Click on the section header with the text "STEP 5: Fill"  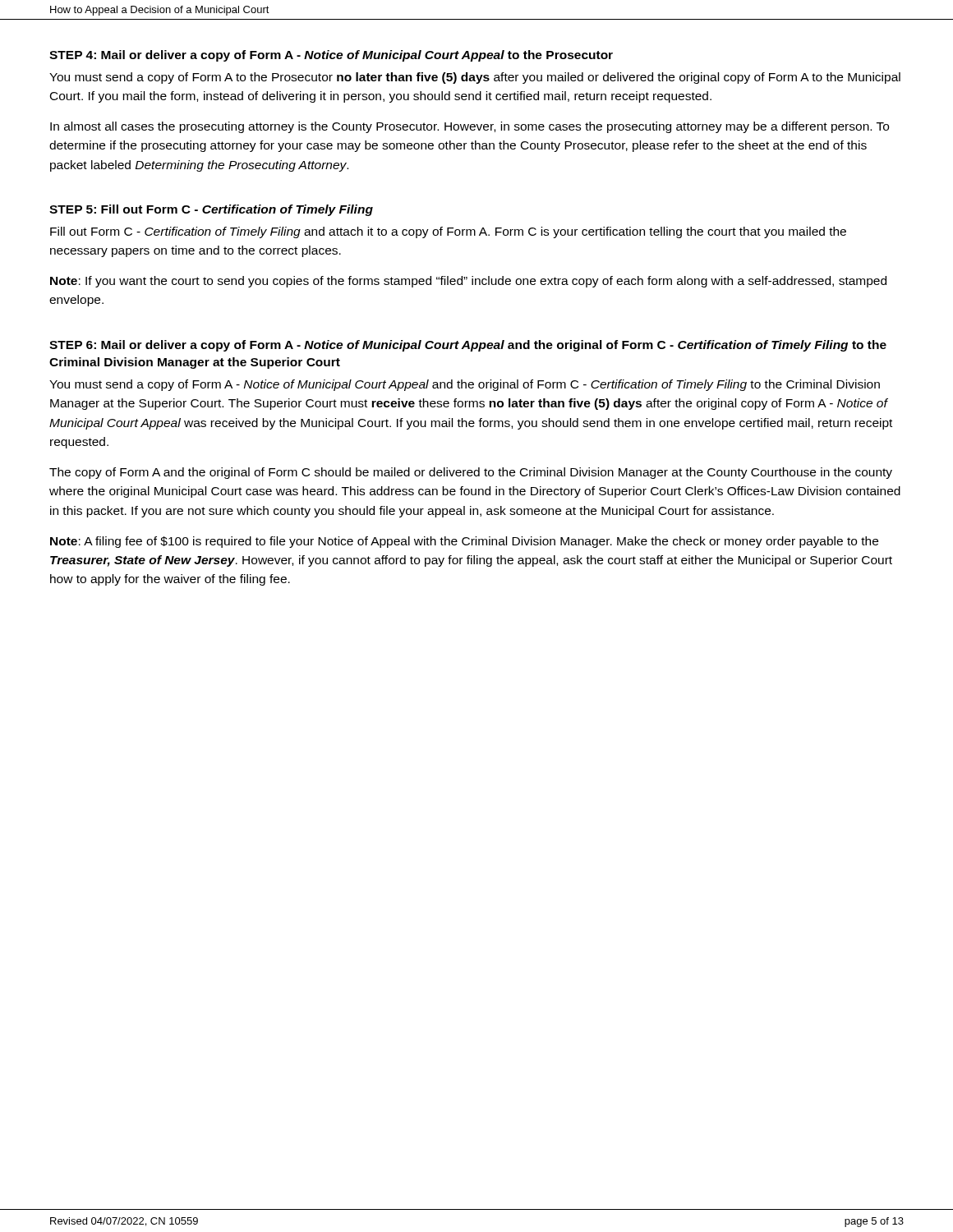point(211,209)
